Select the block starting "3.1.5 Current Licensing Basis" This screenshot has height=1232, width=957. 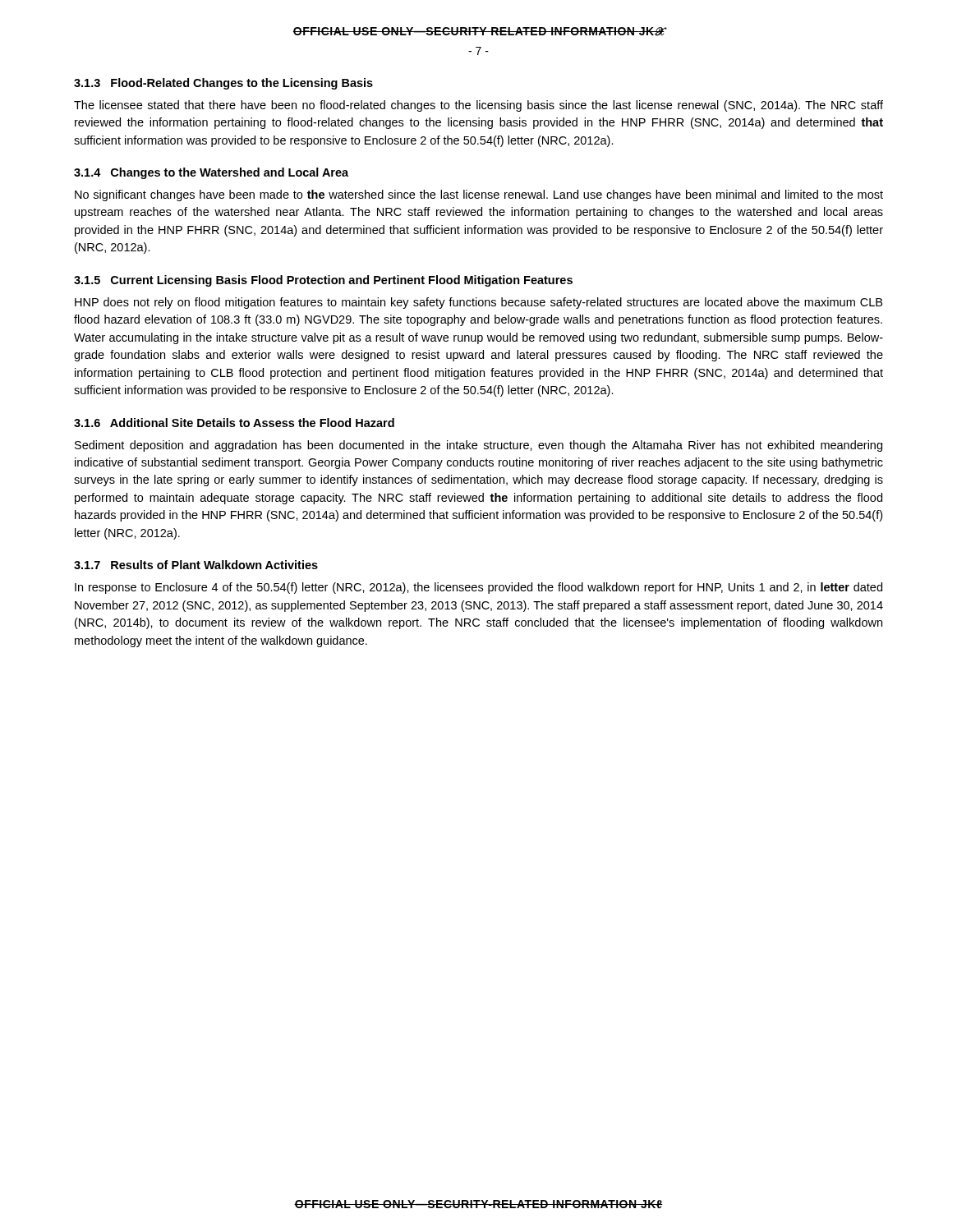coord(323,280)
